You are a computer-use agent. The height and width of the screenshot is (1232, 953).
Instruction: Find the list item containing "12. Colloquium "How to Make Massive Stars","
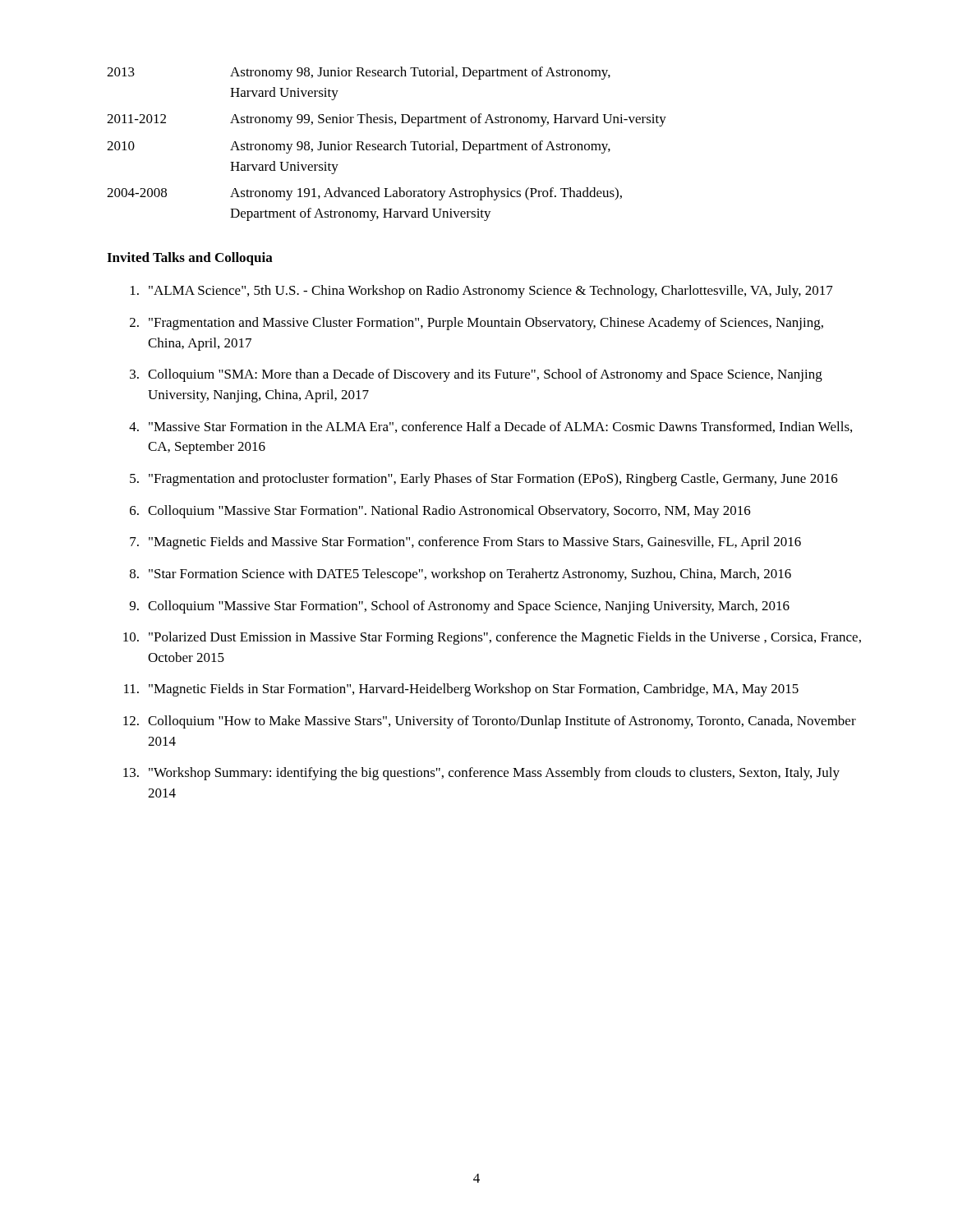pos(485,732)
